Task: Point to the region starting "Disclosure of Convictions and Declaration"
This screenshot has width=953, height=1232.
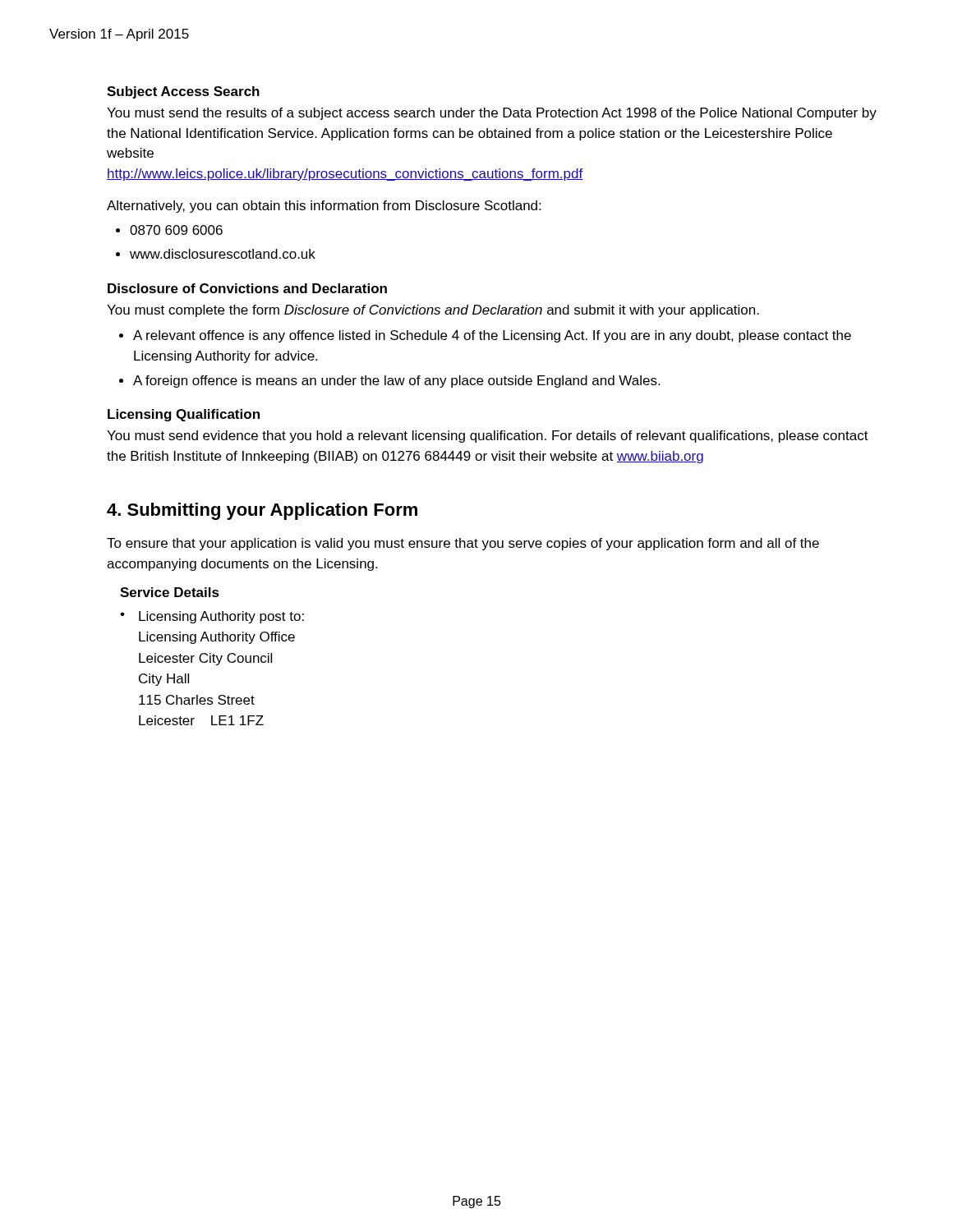Action: point(247,289)
